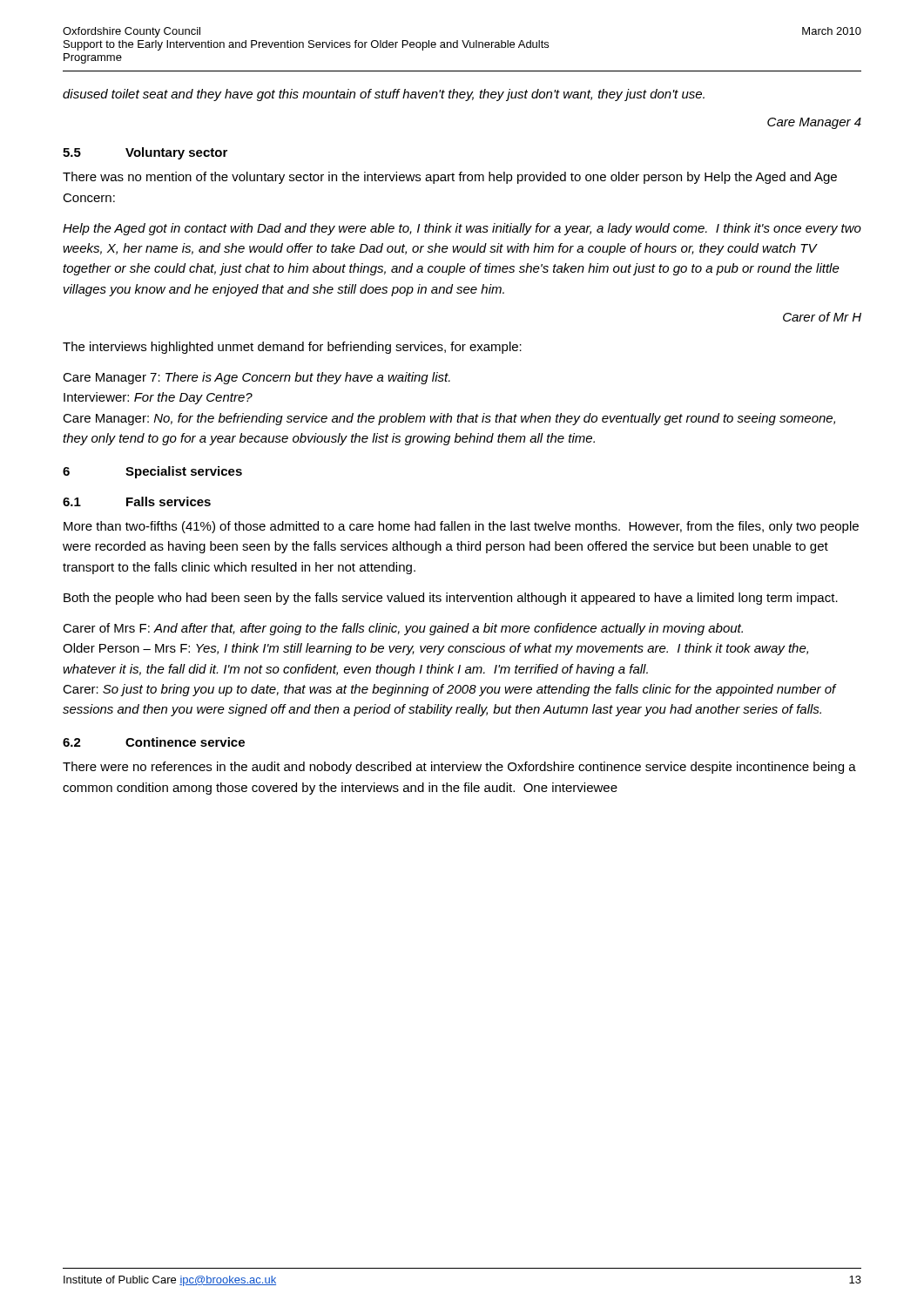Find the block on this page that starts "Carer of Mrs F: And"
This screenshot has height=1307, width=924.
[462, 668]
